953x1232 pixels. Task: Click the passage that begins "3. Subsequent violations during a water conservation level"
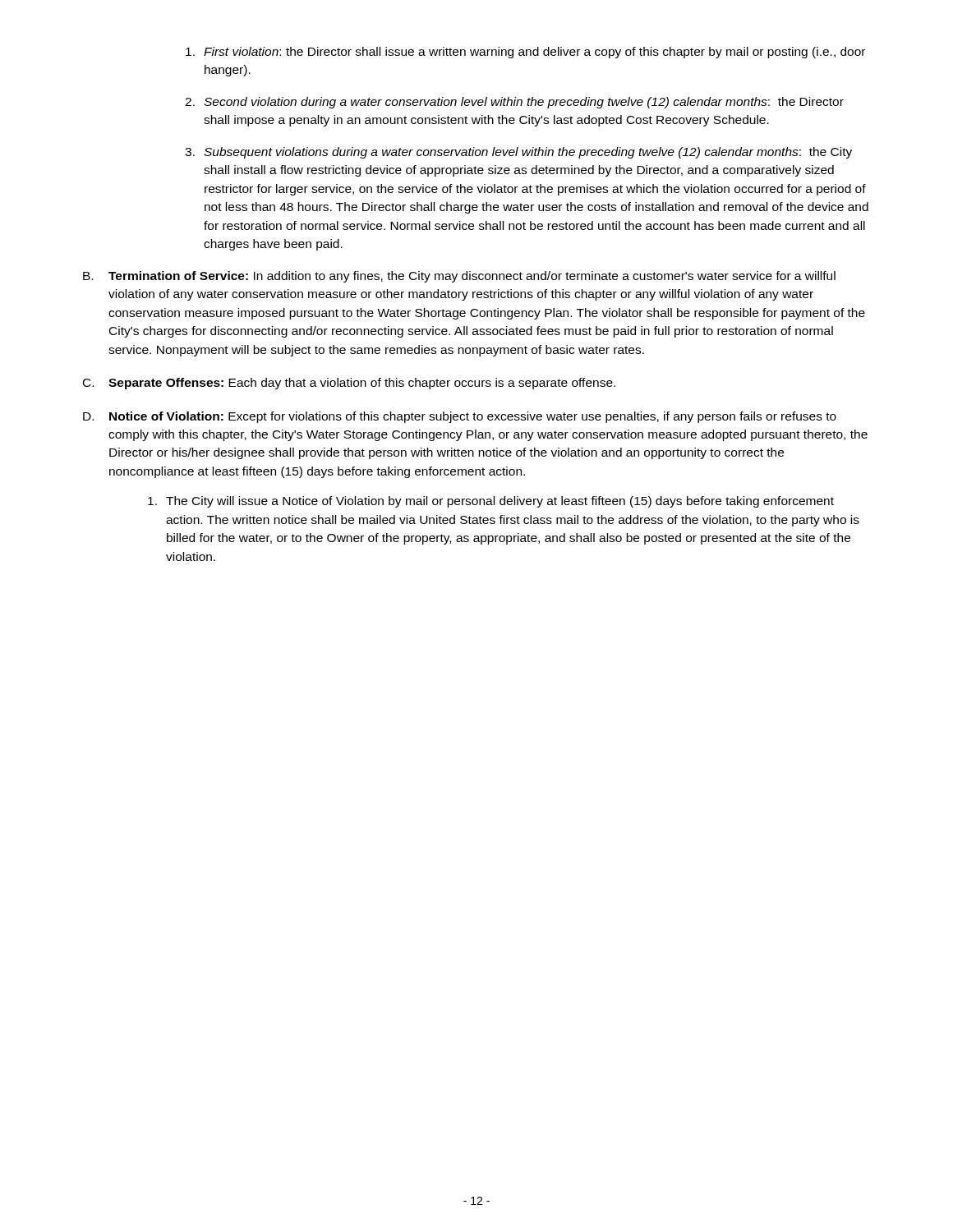coord(518,198)
